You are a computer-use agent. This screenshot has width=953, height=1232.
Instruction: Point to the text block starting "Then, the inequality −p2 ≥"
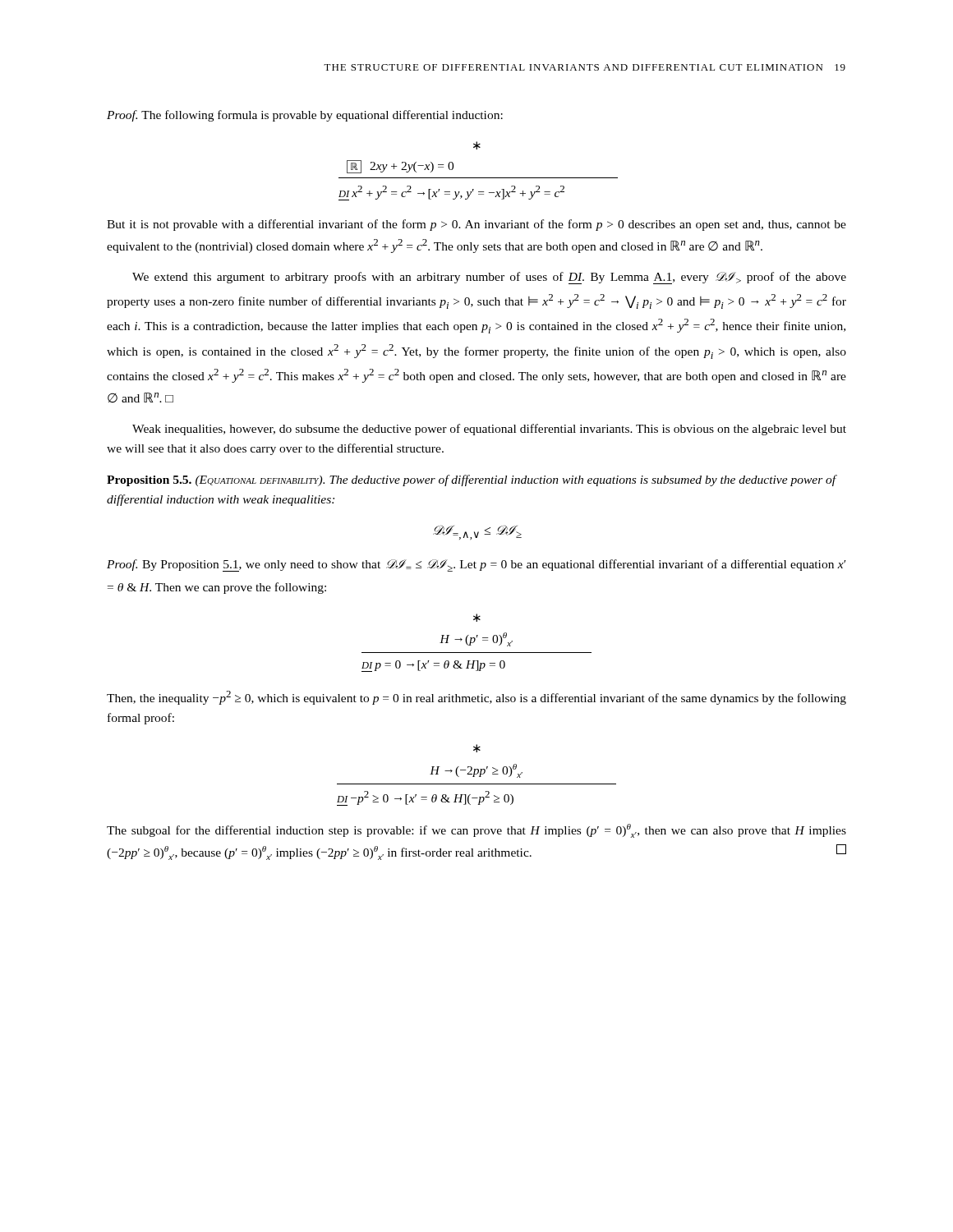click(476, 706)
